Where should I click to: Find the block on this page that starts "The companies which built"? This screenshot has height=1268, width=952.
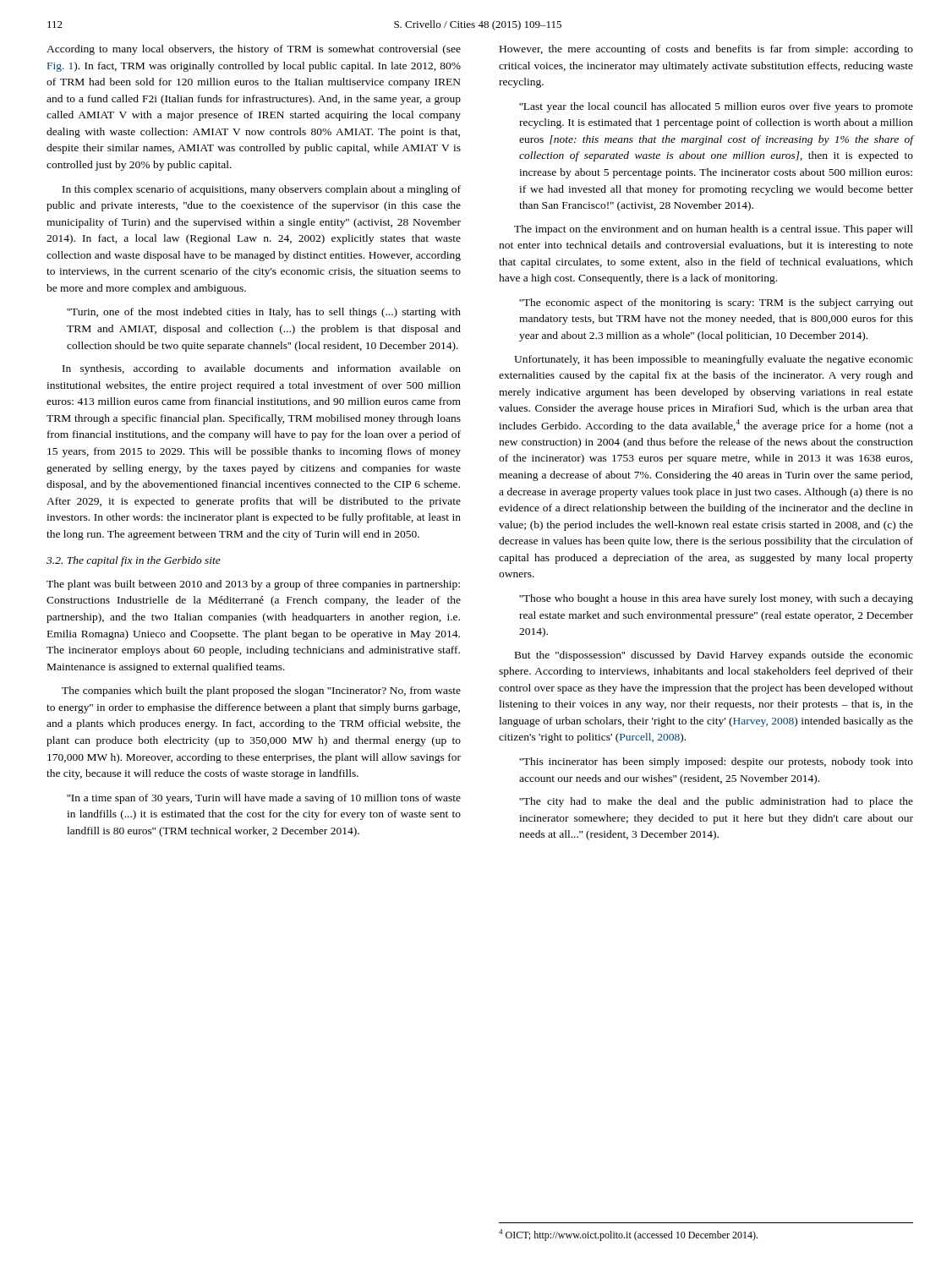(x=254, y=732)
